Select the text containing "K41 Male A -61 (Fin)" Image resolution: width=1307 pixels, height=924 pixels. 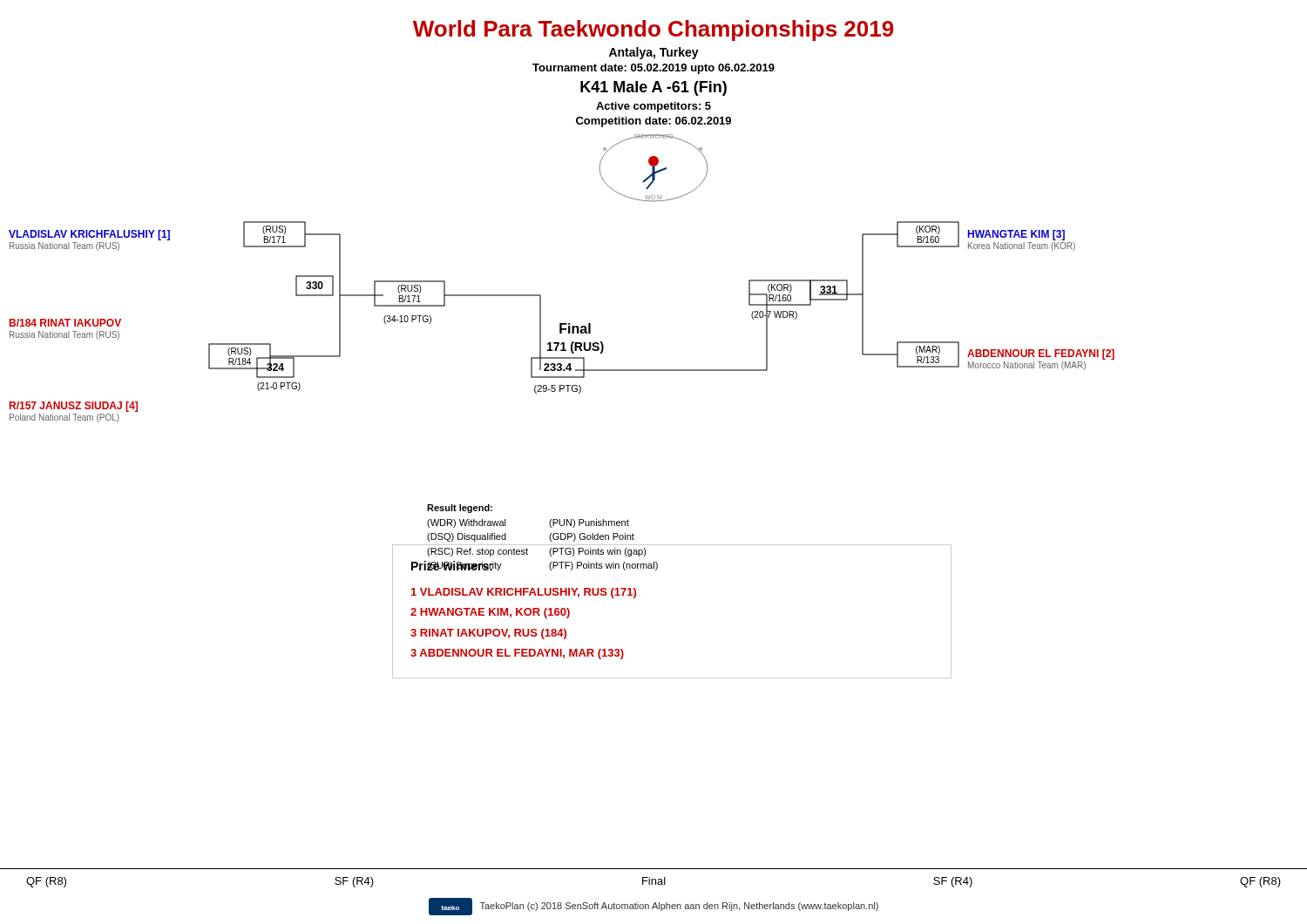654,87
